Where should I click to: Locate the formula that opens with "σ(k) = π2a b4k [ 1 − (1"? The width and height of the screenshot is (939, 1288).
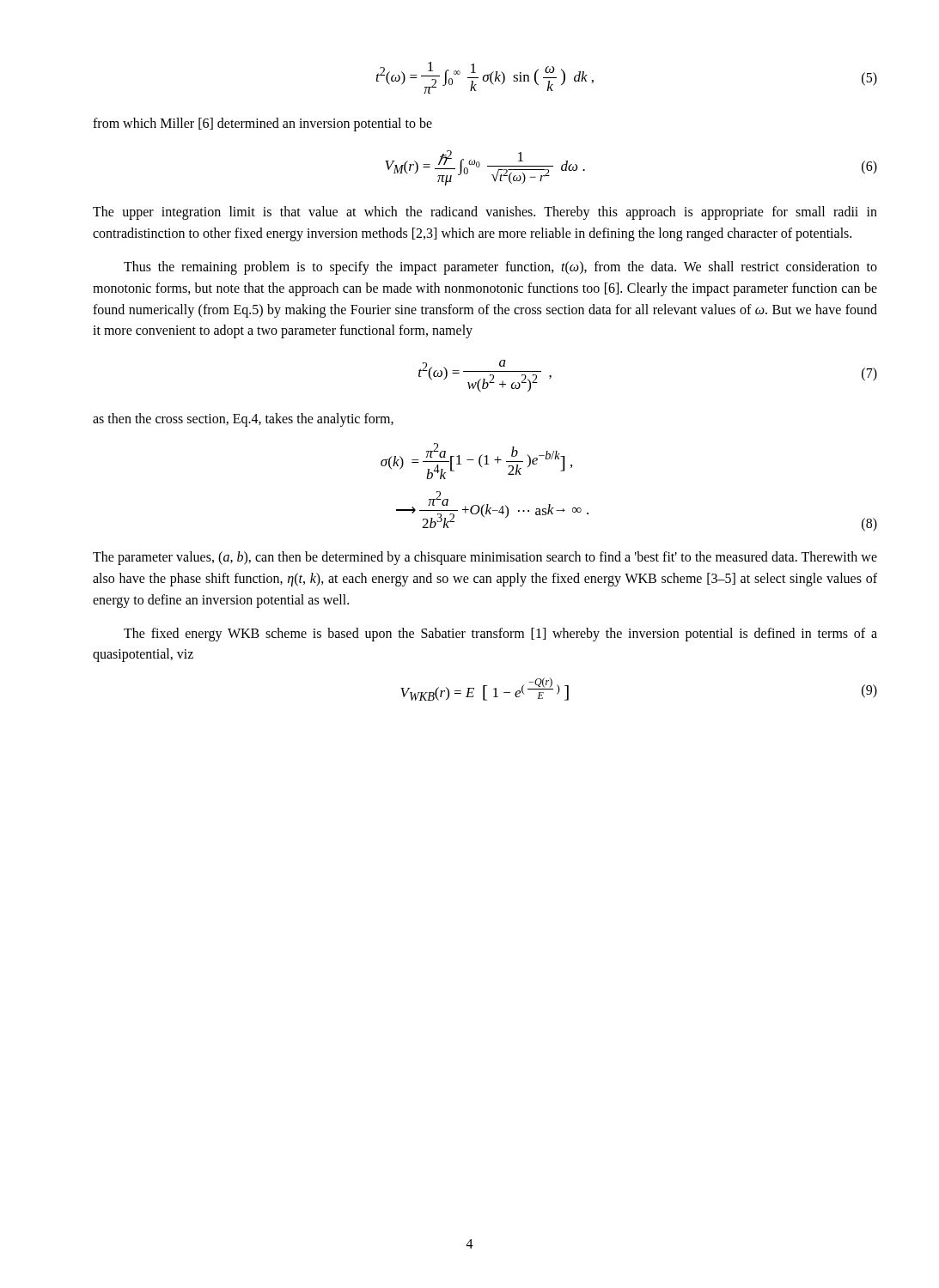point(476,461)
